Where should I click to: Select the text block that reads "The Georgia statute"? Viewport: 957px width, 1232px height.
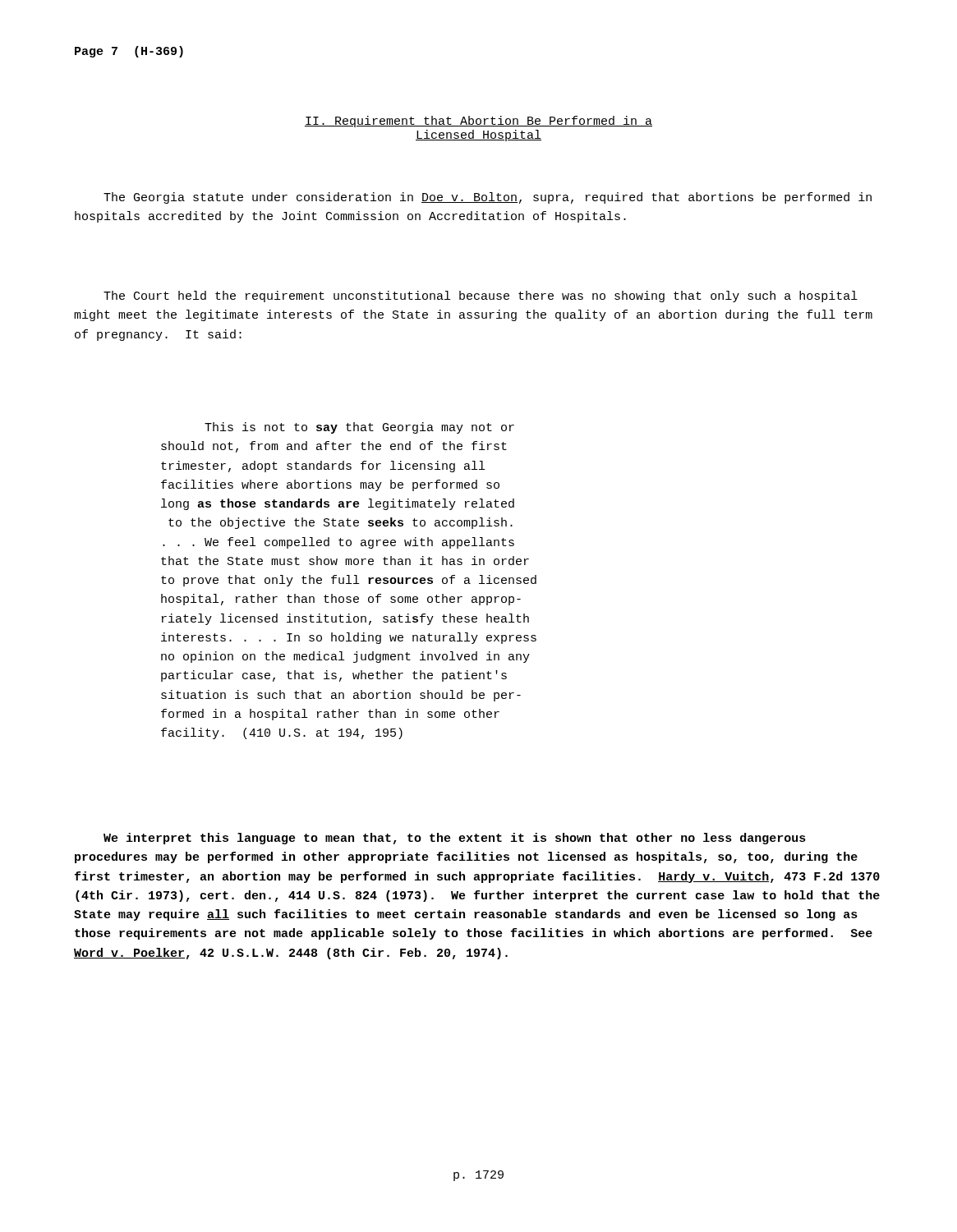[473, 208]
